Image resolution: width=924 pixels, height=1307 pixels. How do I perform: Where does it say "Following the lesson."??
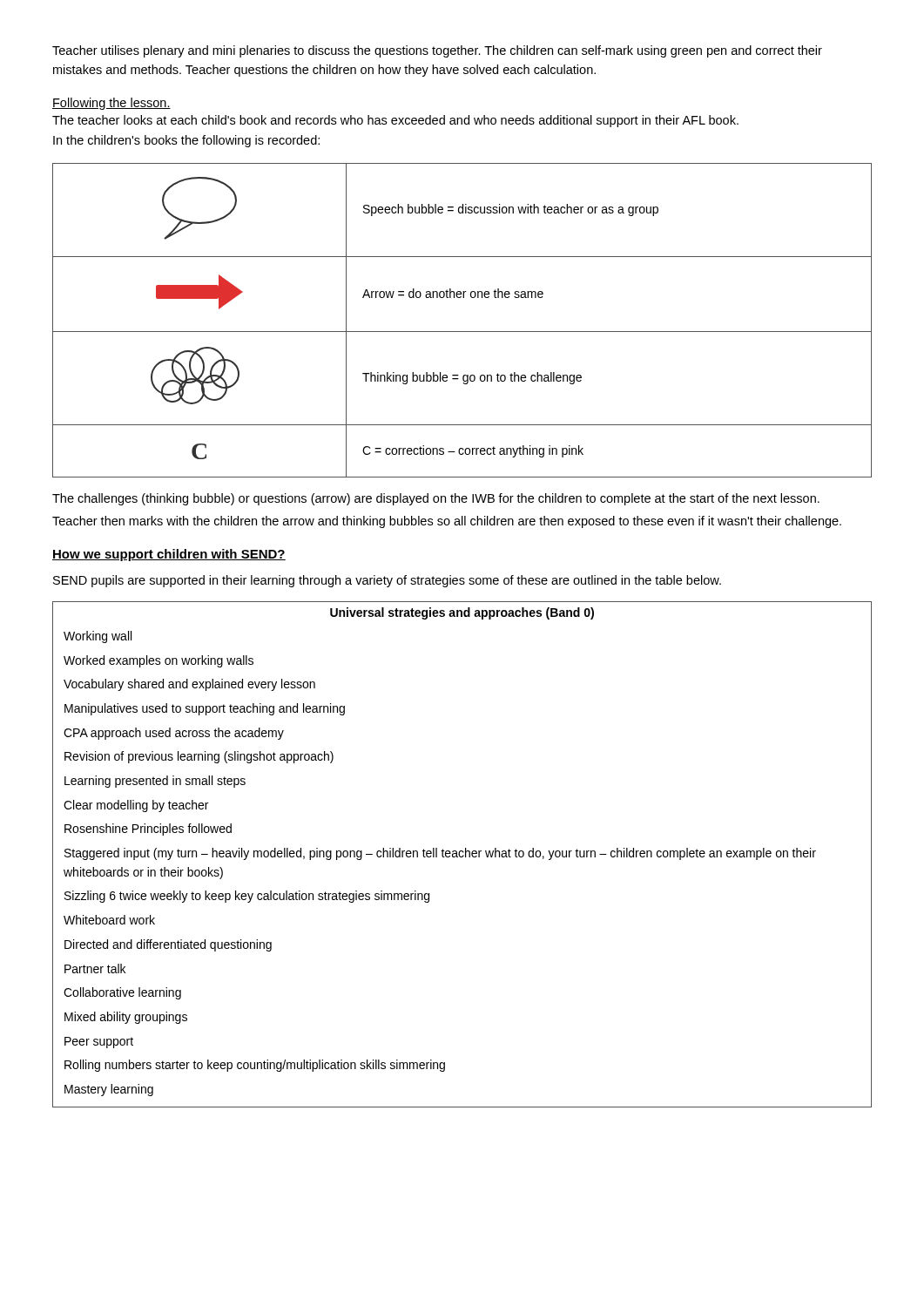pyautogui.click(x=111, y=102)
